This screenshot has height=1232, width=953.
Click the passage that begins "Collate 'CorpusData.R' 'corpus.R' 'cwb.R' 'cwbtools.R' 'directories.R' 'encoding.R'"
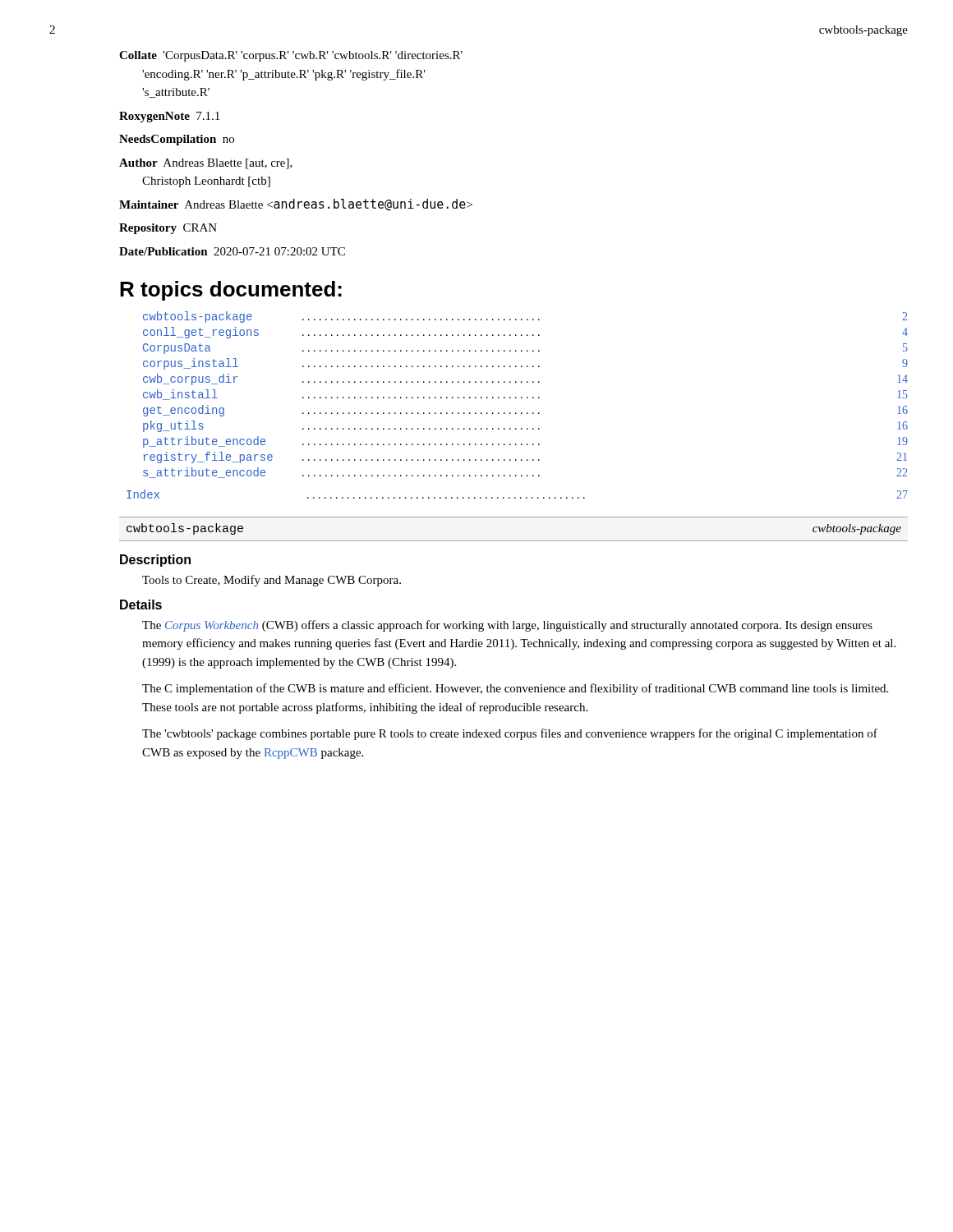(291, 73)
